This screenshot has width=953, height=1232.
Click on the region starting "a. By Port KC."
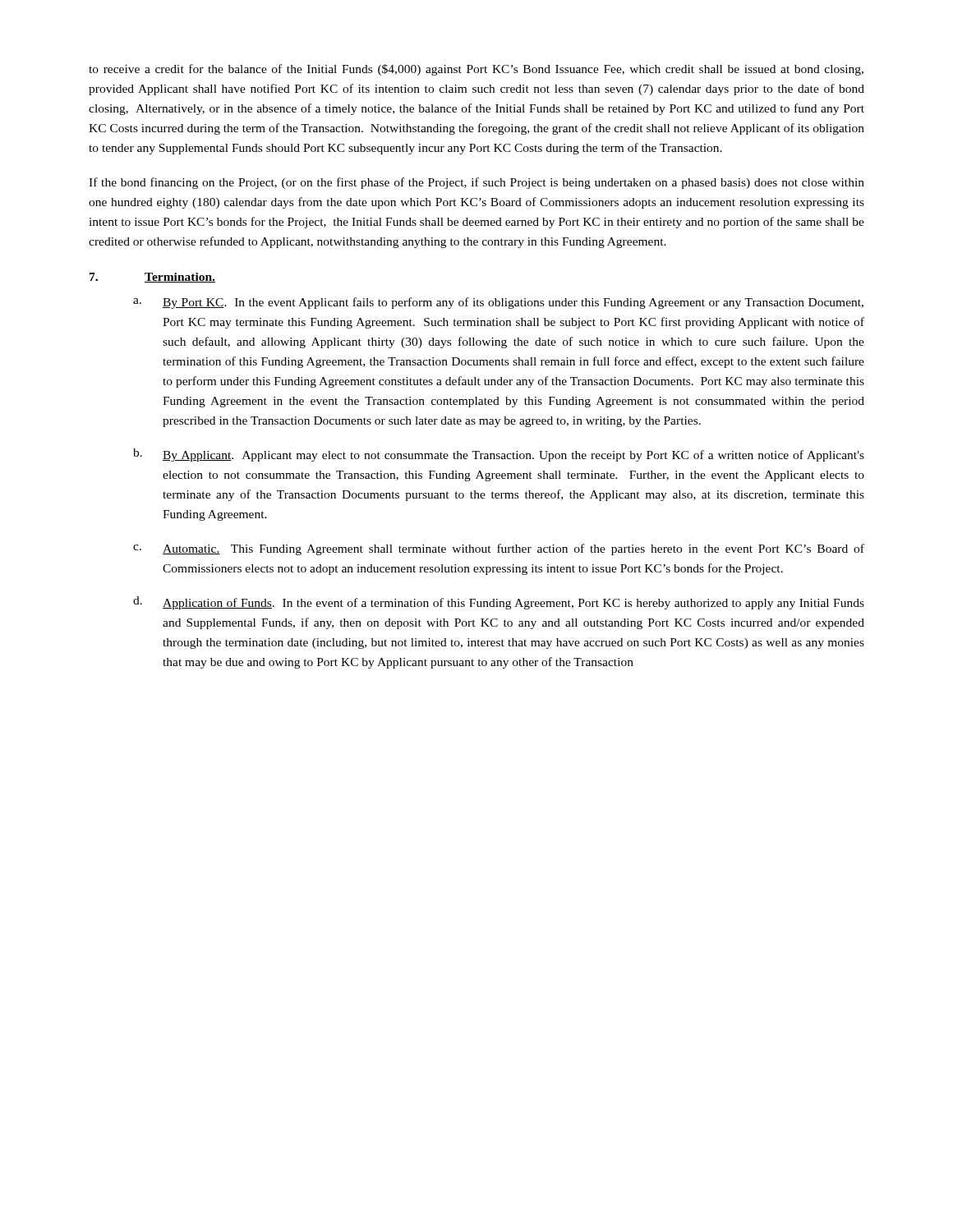[x=476, y=482]
